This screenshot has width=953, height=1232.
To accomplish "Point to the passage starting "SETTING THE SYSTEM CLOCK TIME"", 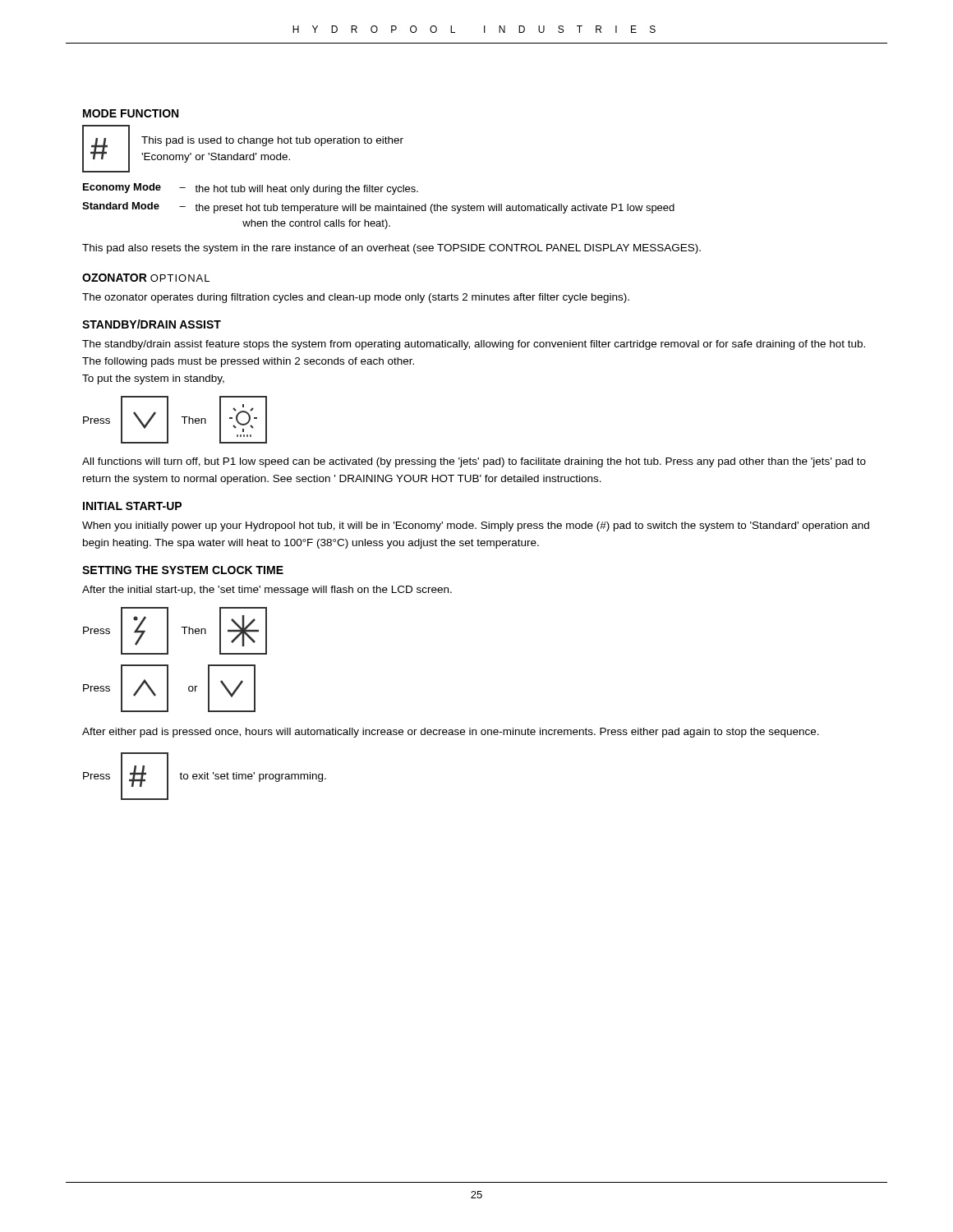I will pos(183,570).
